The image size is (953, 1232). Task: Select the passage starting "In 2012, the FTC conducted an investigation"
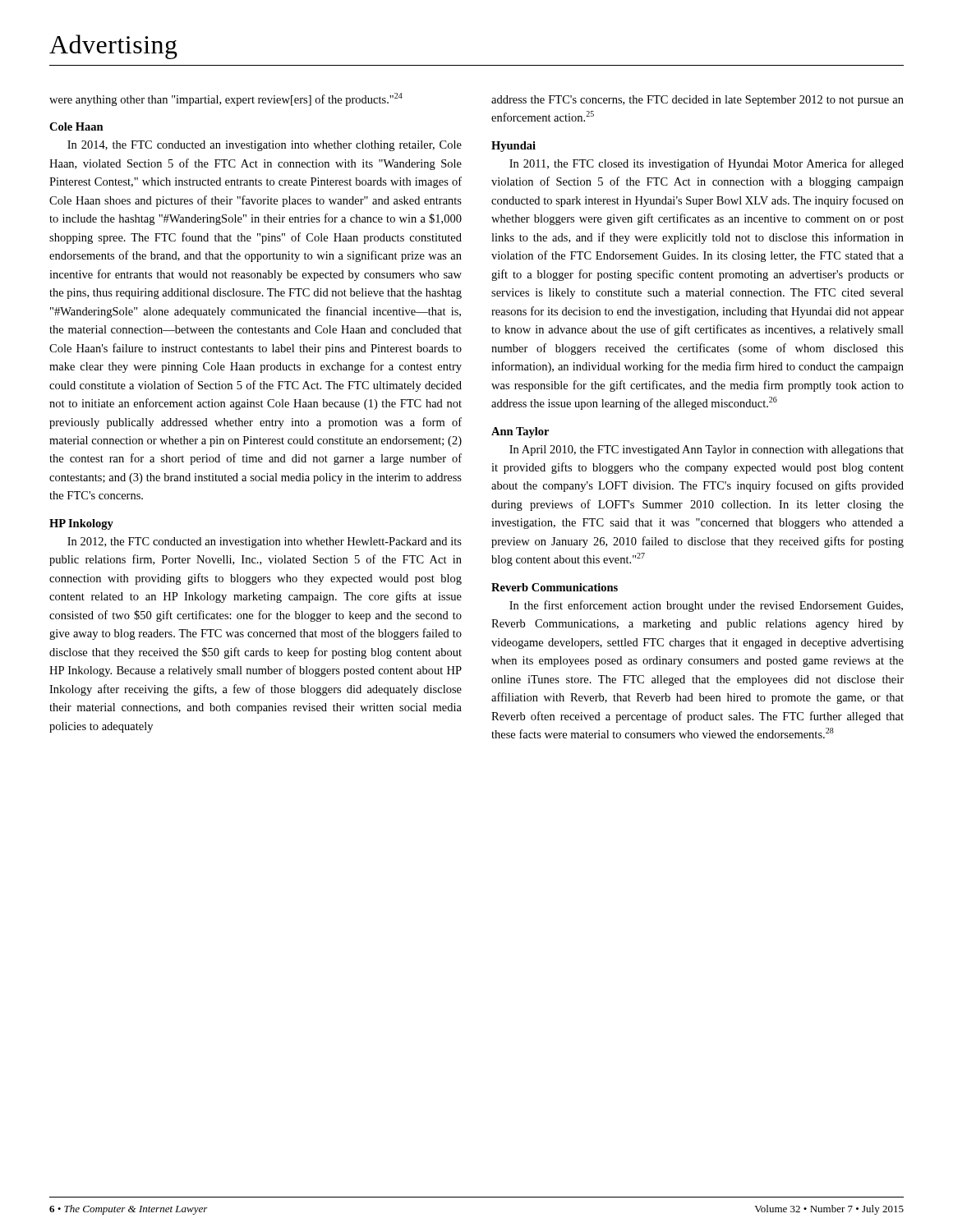[255, 634]
